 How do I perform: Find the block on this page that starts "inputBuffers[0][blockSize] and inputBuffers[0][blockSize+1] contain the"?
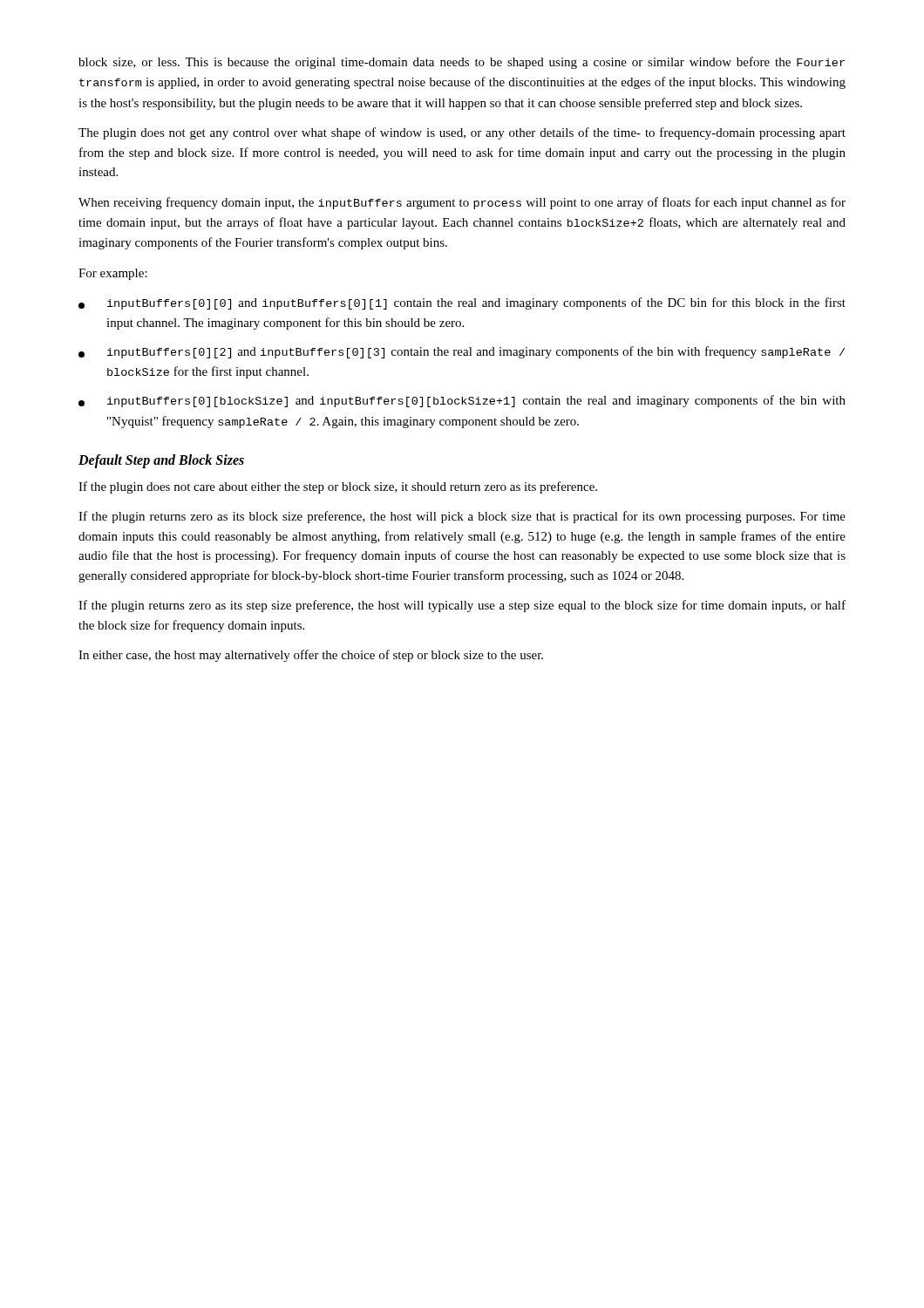[462, 411]
